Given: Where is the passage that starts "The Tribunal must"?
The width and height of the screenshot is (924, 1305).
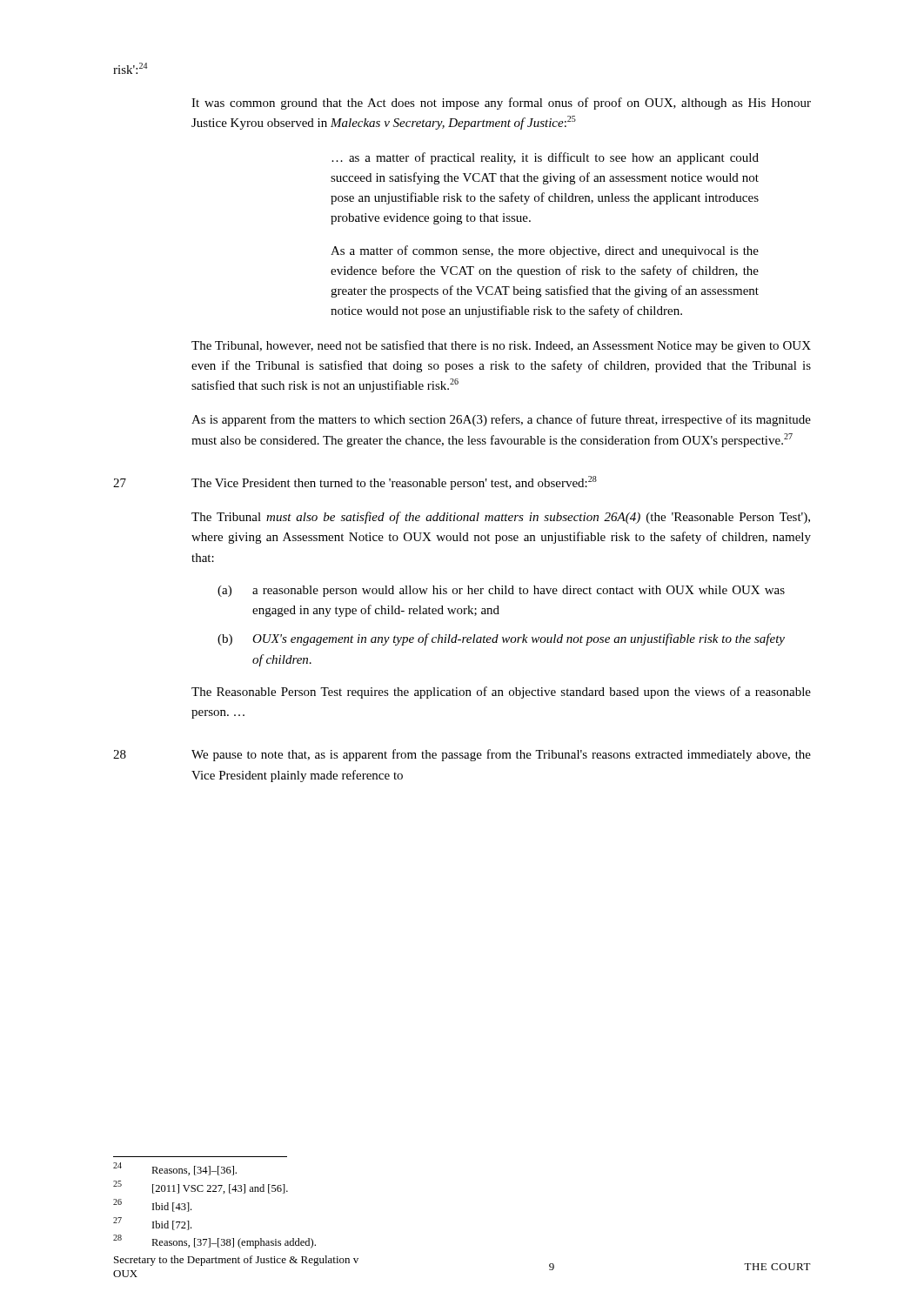Looking at the screenshot, I should click(x=501, y=537).
